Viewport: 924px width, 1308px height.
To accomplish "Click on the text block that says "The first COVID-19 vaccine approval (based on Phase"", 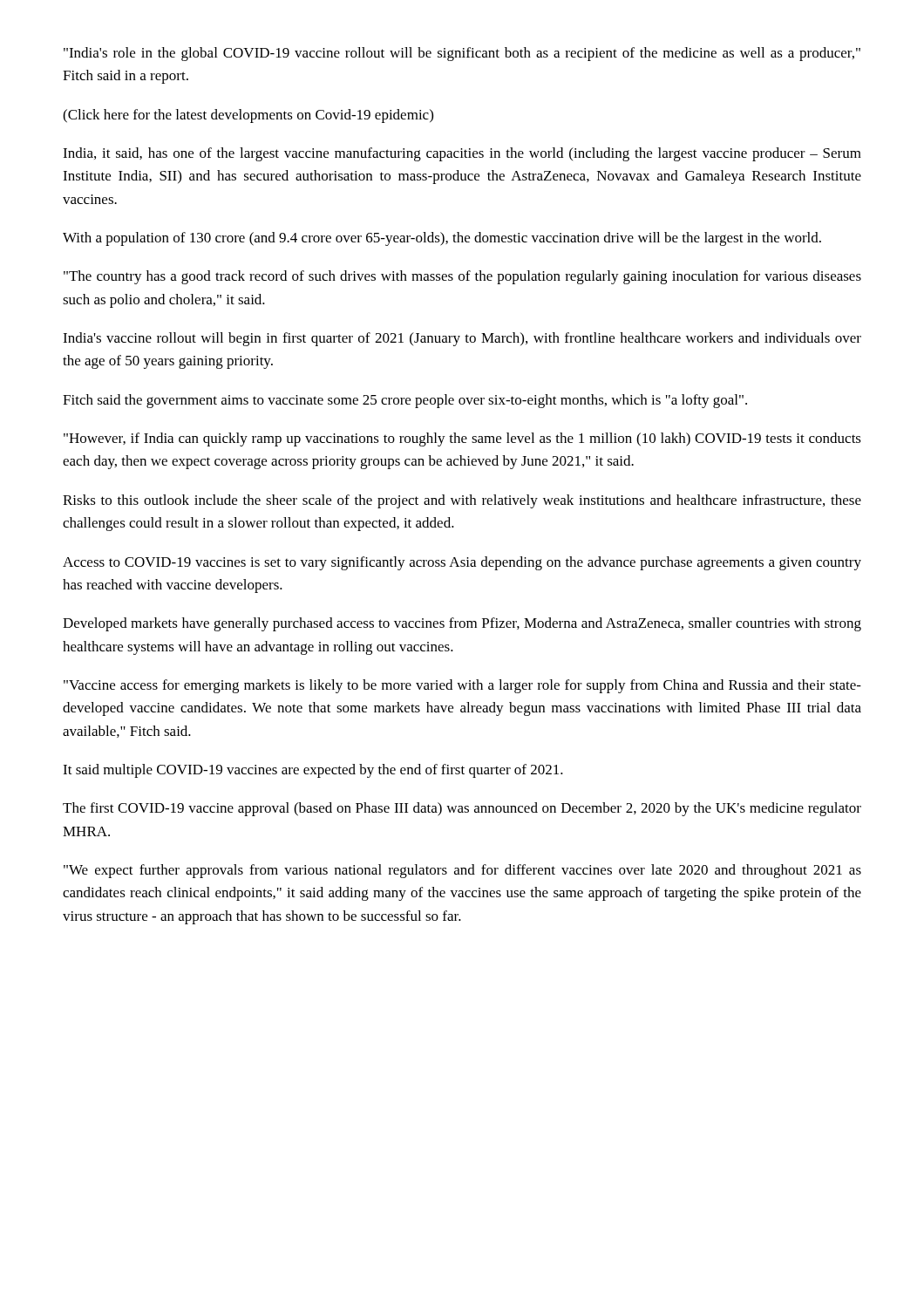I will [x=462, y=820].
